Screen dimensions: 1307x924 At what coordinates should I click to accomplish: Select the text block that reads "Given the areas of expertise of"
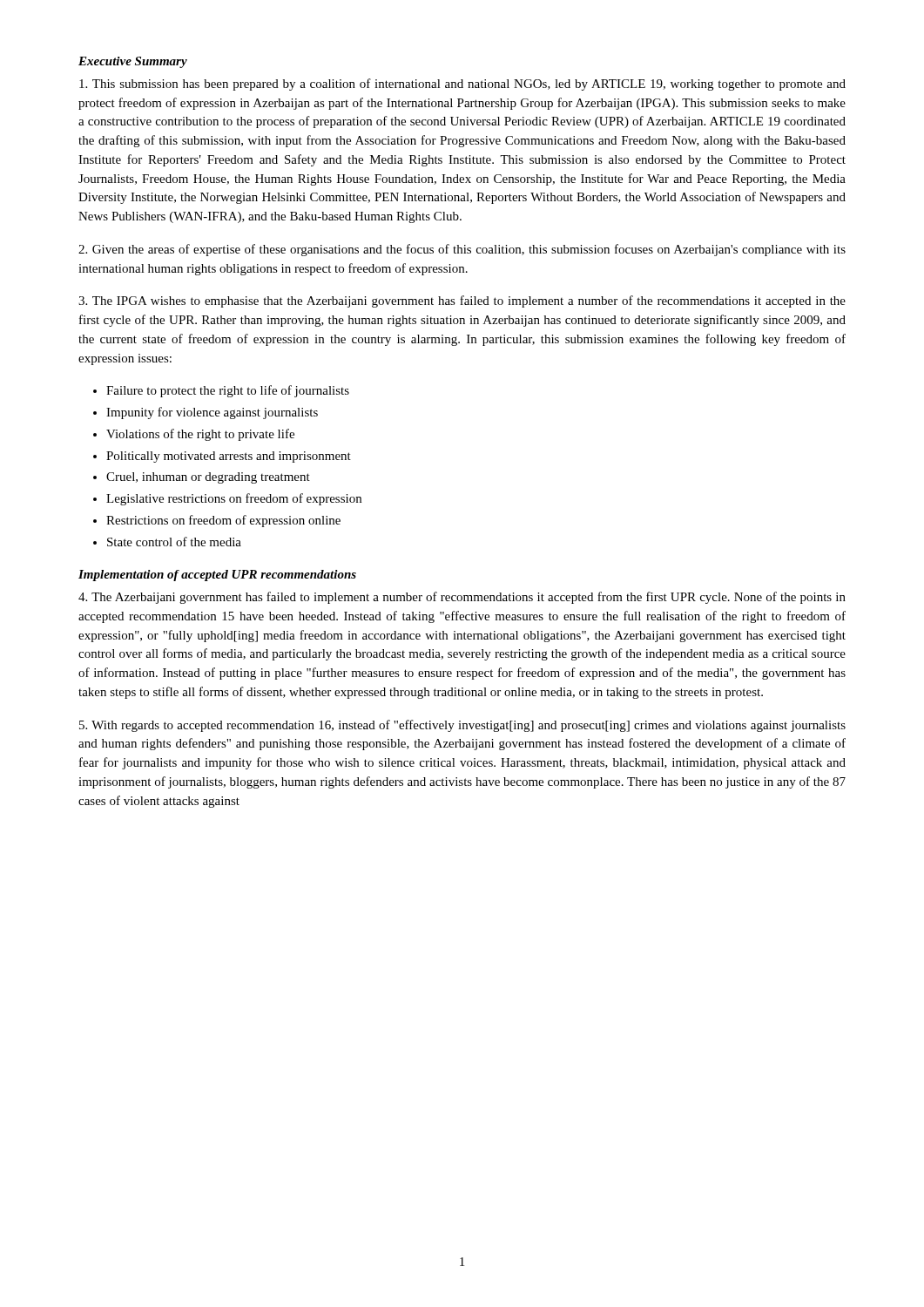pyautogui.click(x=462, y=259)
